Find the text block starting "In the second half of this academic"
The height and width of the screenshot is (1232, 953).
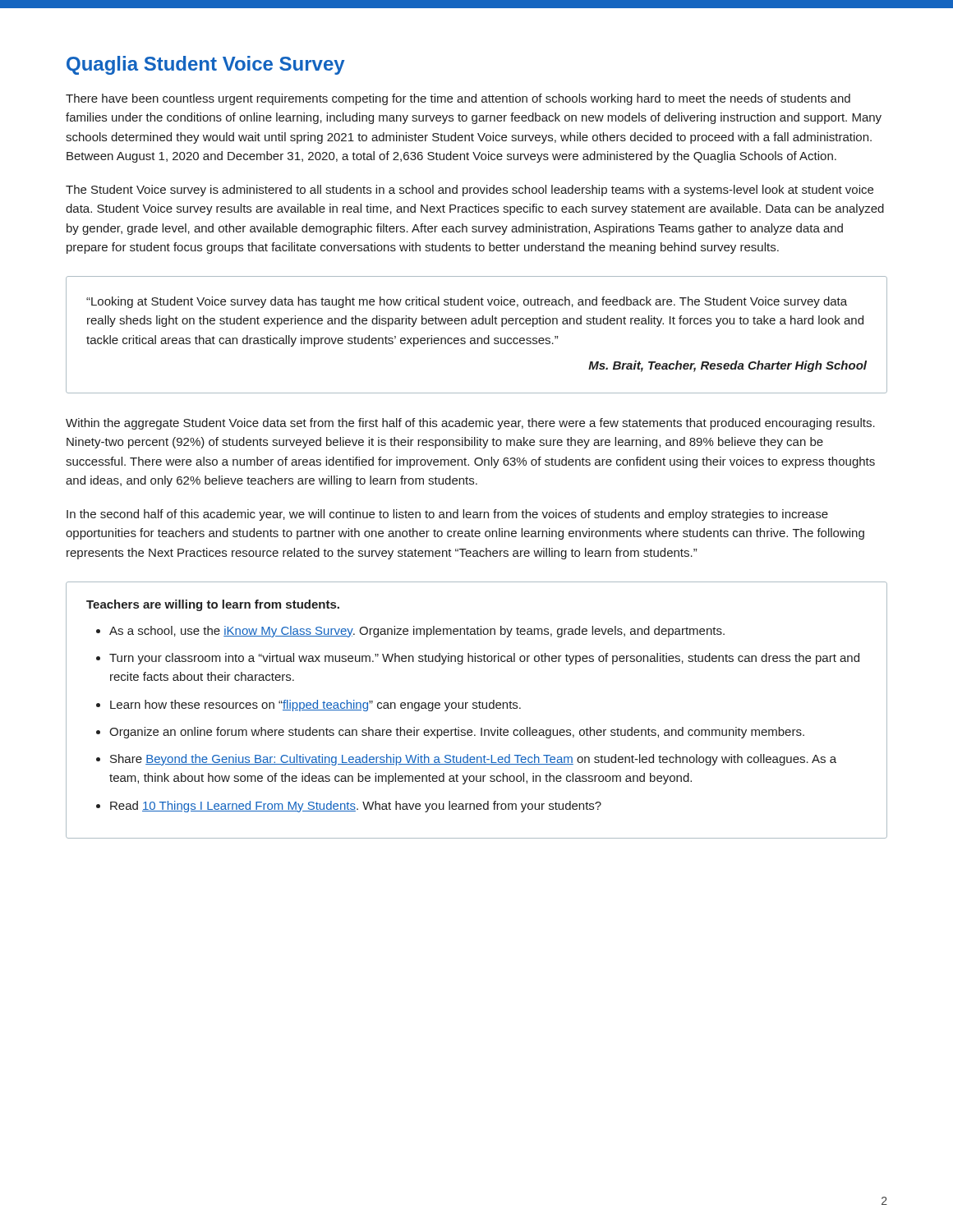click(465, 533)
